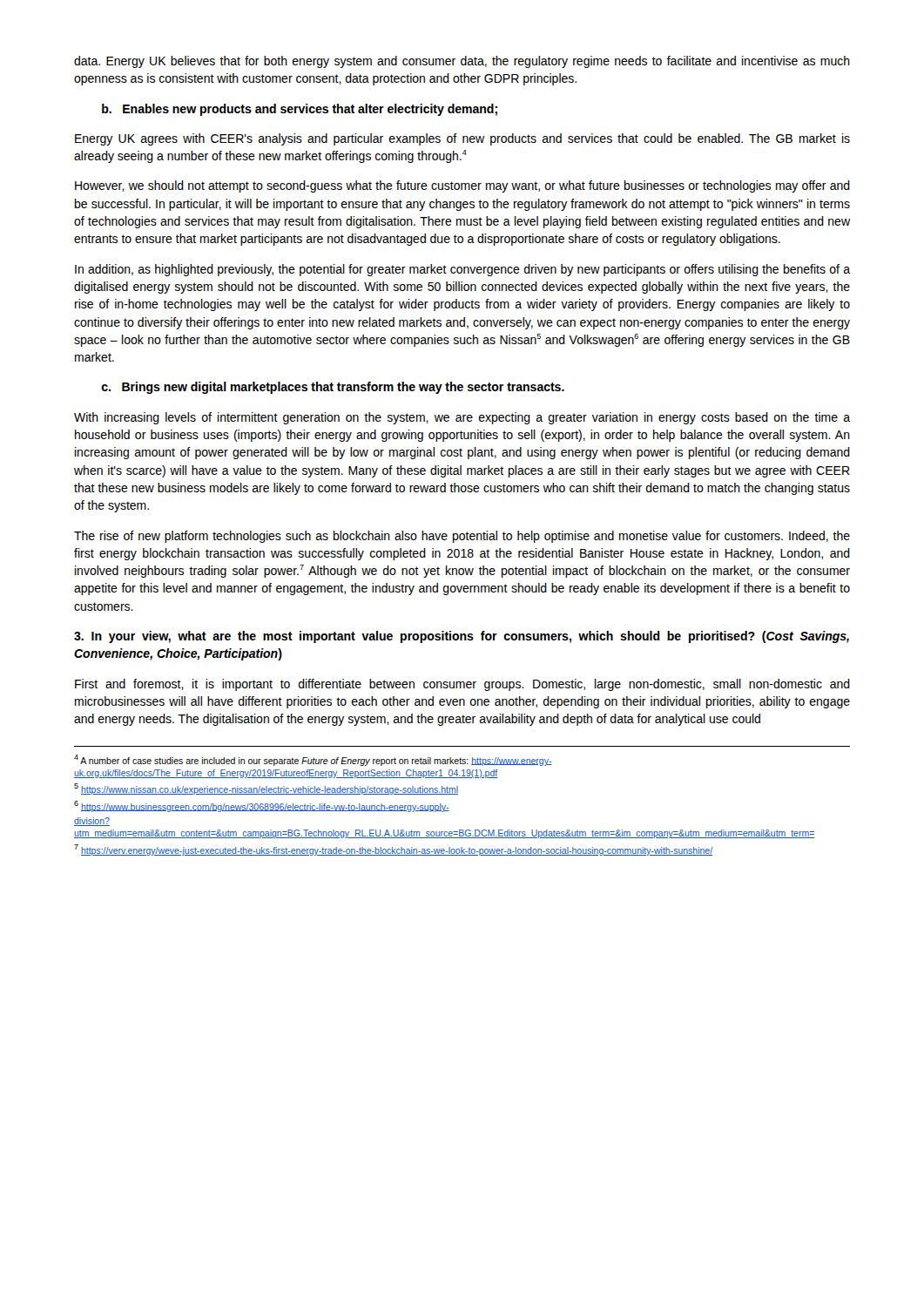Click on the passage starting "b. Enables new products and services"
Image resolution: width=924 pixels, height=1307 pixels.
pyautogui.click(x=462, y=109)
